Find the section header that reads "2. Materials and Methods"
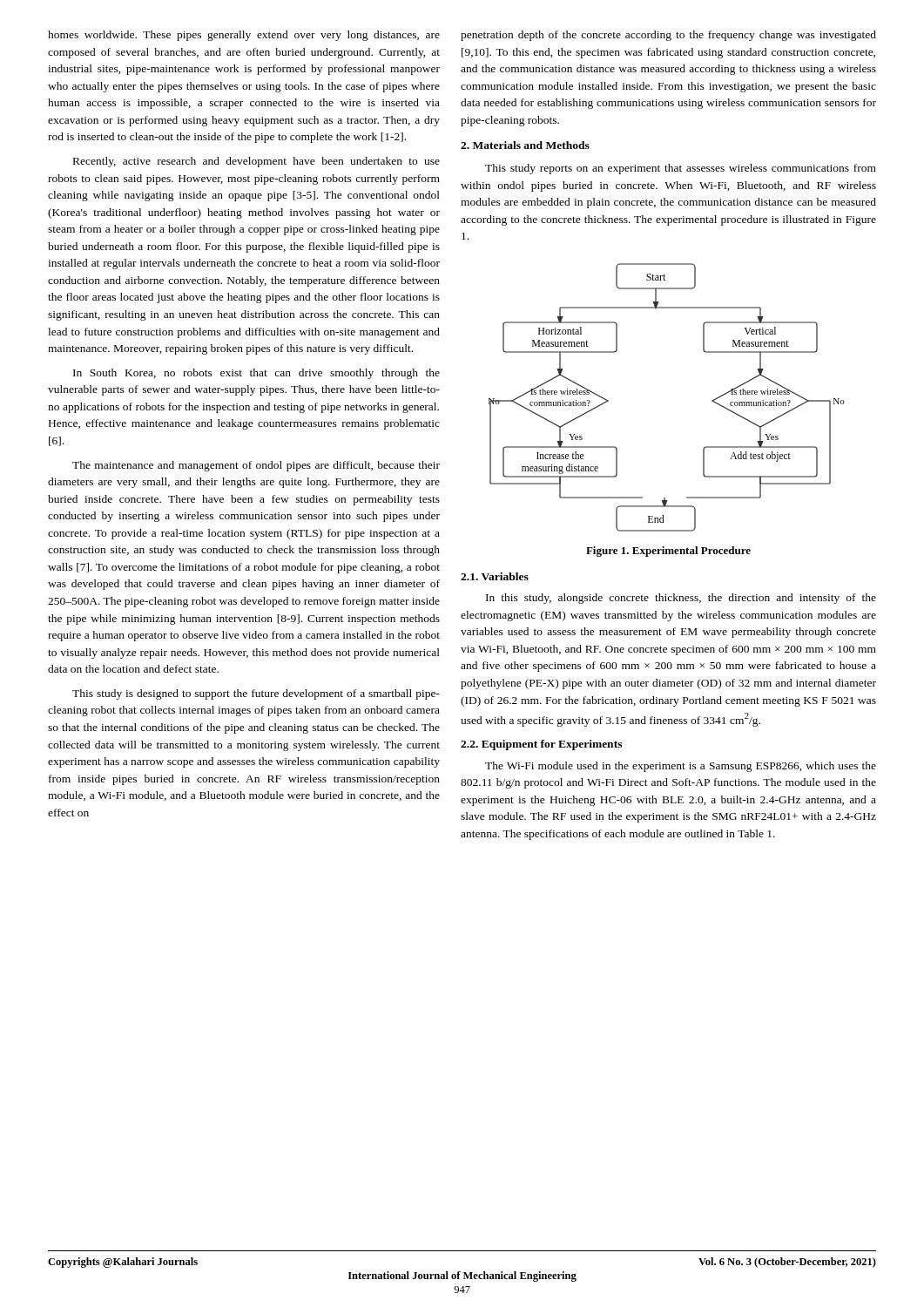The height and width of the screenshot is (1307, 924). click(525, 145)
